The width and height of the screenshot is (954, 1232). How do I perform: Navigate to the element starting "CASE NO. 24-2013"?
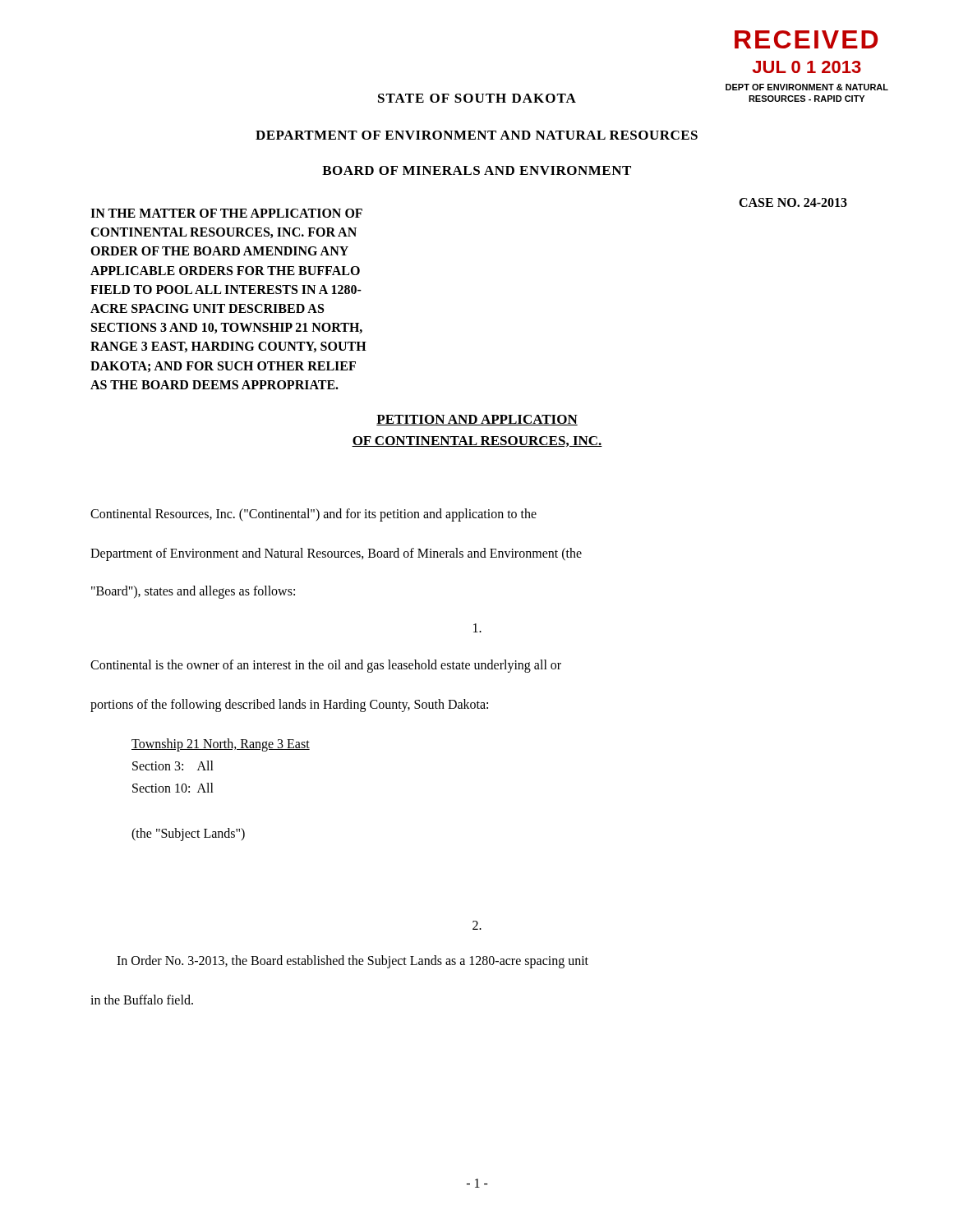tap(793, 202)
